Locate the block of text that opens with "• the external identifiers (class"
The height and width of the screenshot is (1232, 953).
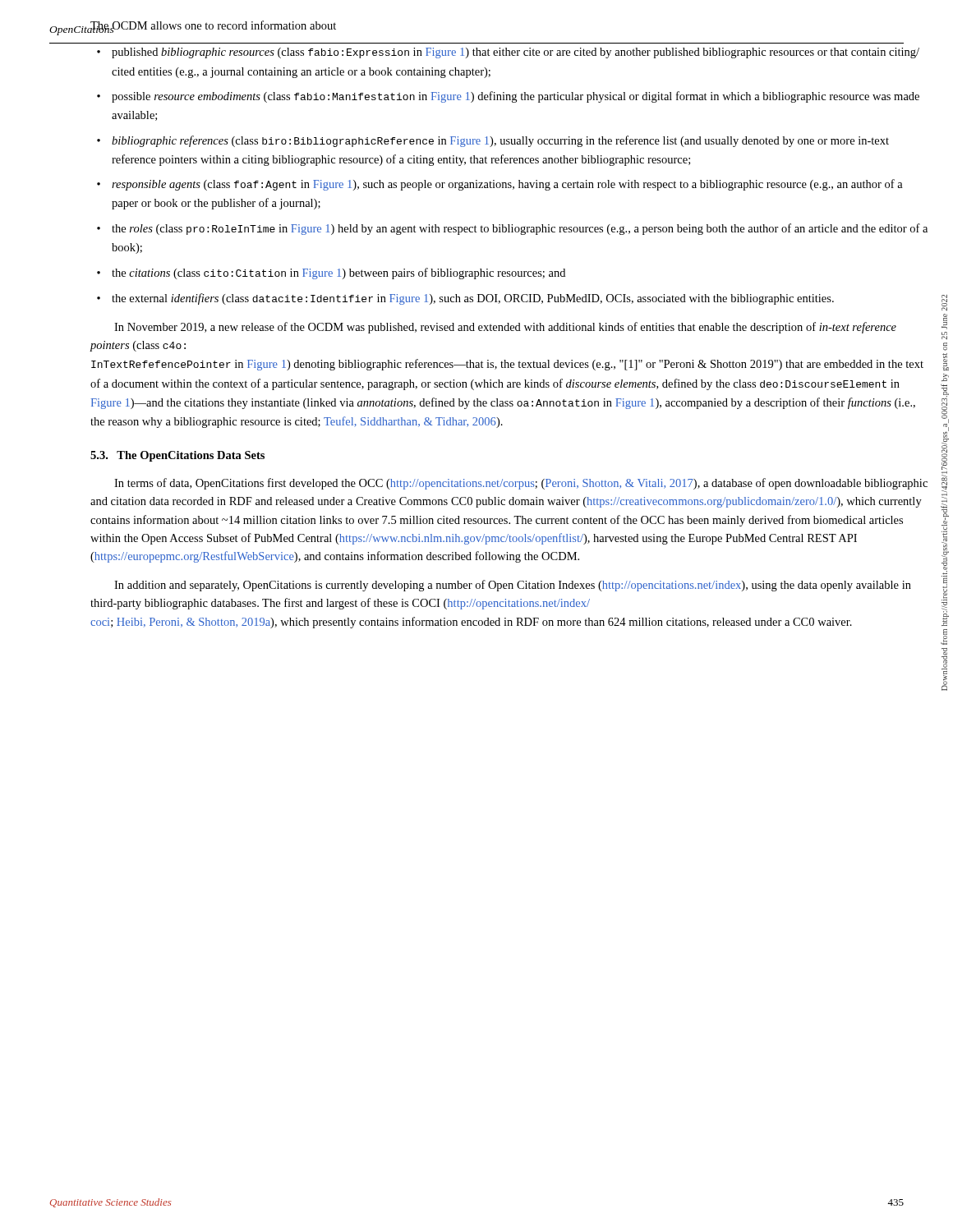509,298
